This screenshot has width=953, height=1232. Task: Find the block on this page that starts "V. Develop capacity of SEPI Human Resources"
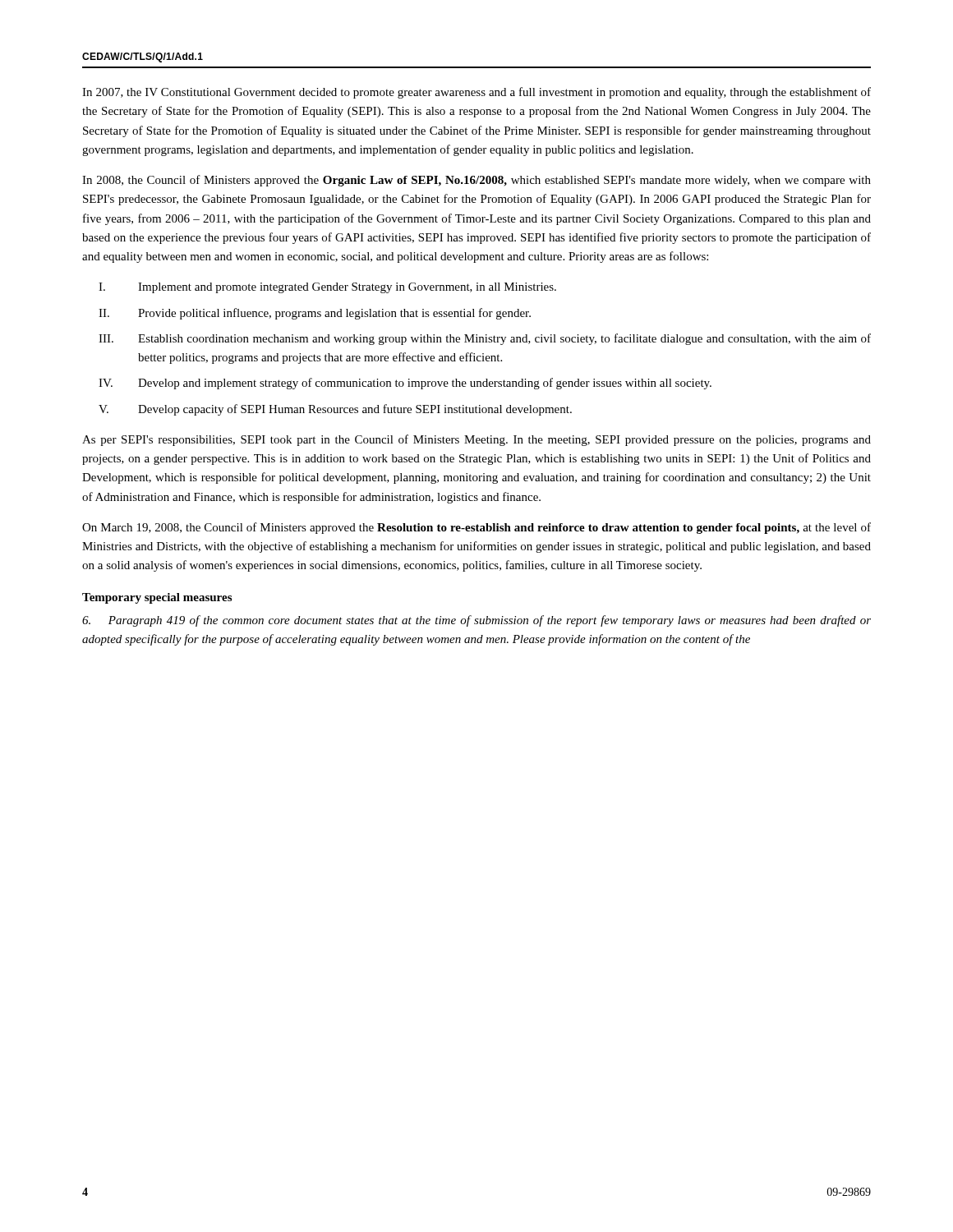coord(476,409)
